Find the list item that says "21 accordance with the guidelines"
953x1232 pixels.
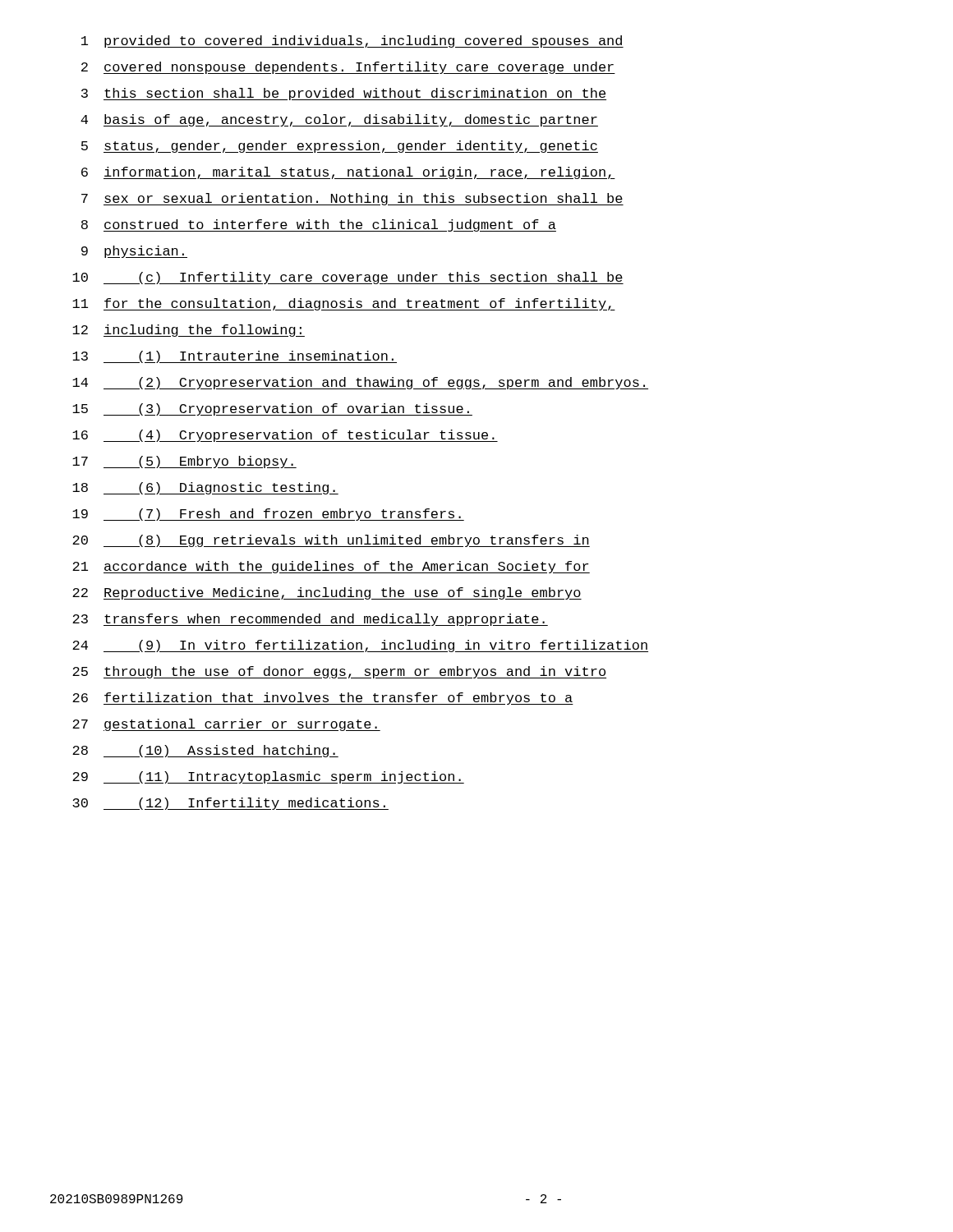coord(319,568)
